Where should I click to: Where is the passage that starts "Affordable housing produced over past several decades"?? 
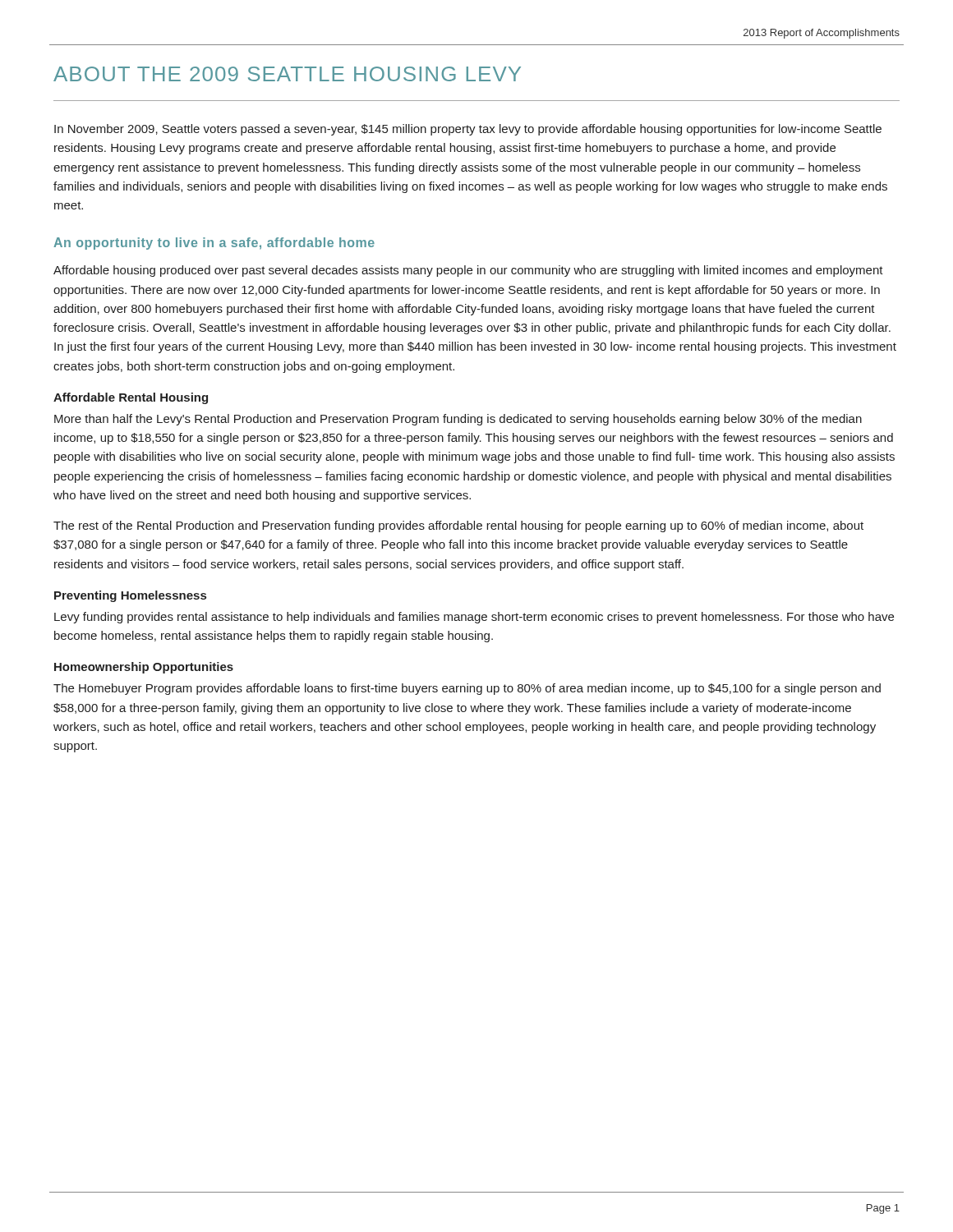pyautogui.click(x=475, y=318)
